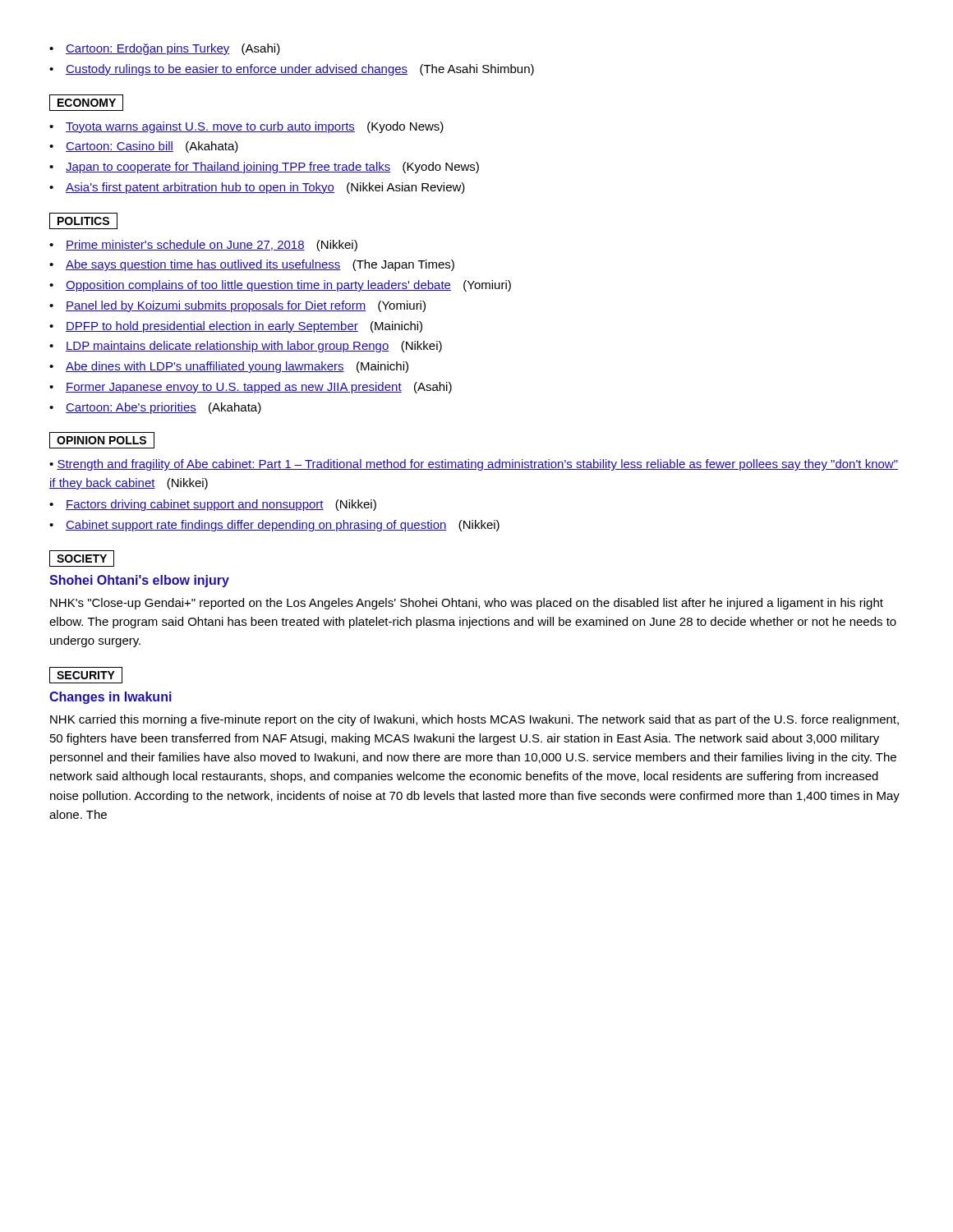Viewport: 953px width, 1232px height.
Task: Point to the passage starting "Changes in Iwakuni"
Action: 111,697
